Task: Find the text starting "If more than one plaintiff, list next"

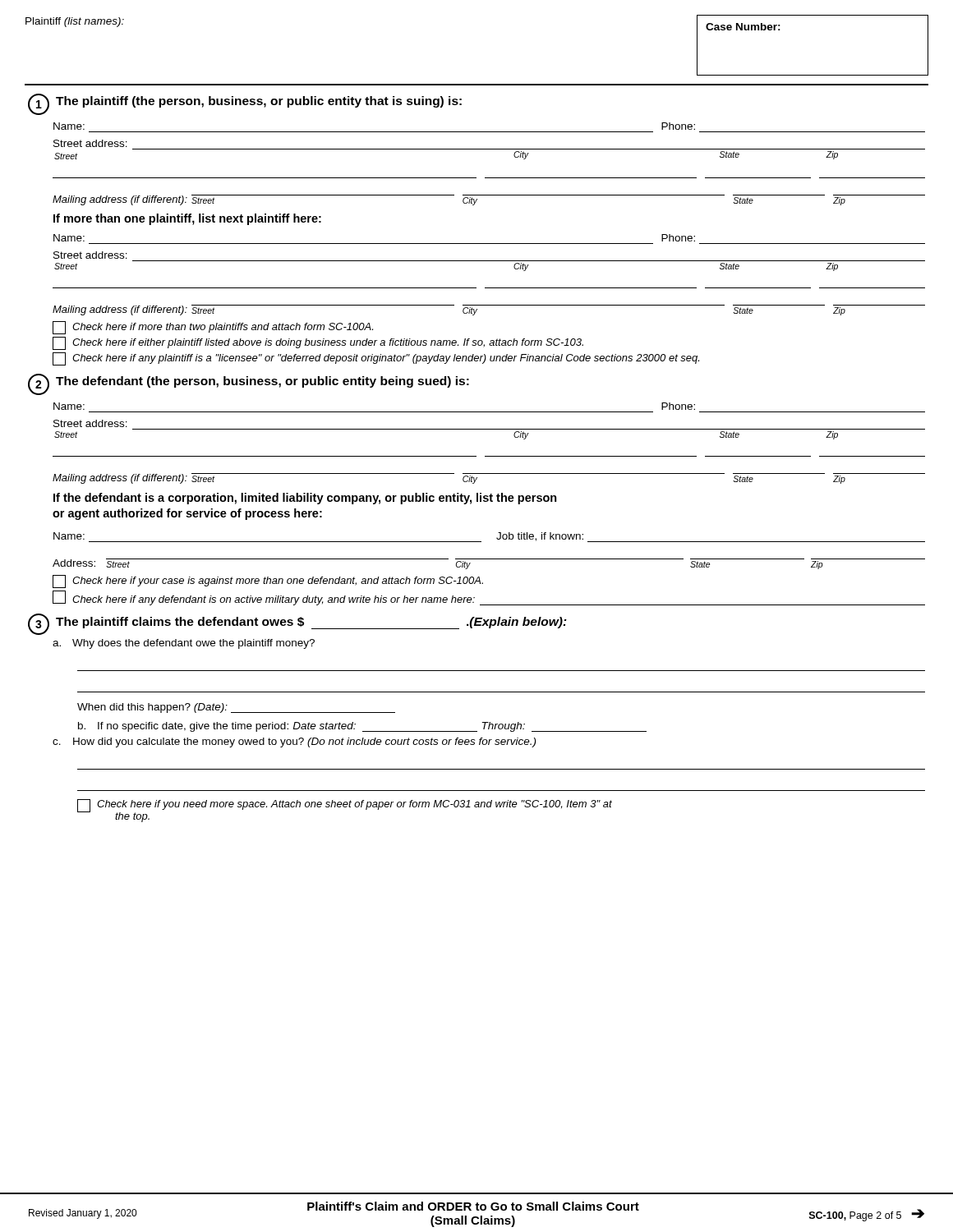Action: [187, 218]
